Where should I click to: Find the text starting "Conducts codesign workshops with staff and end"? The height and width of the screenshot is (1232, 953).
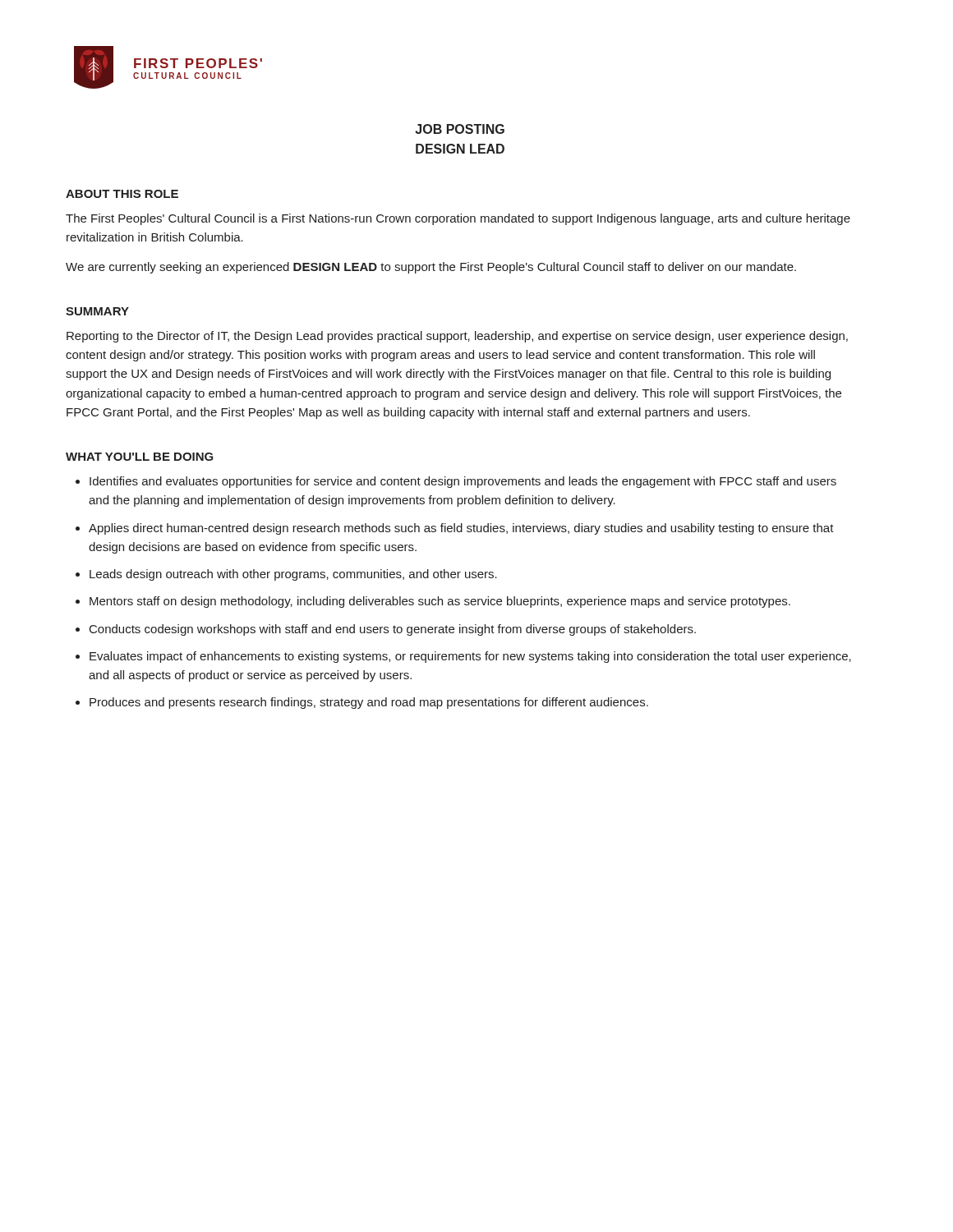[393, 628]
